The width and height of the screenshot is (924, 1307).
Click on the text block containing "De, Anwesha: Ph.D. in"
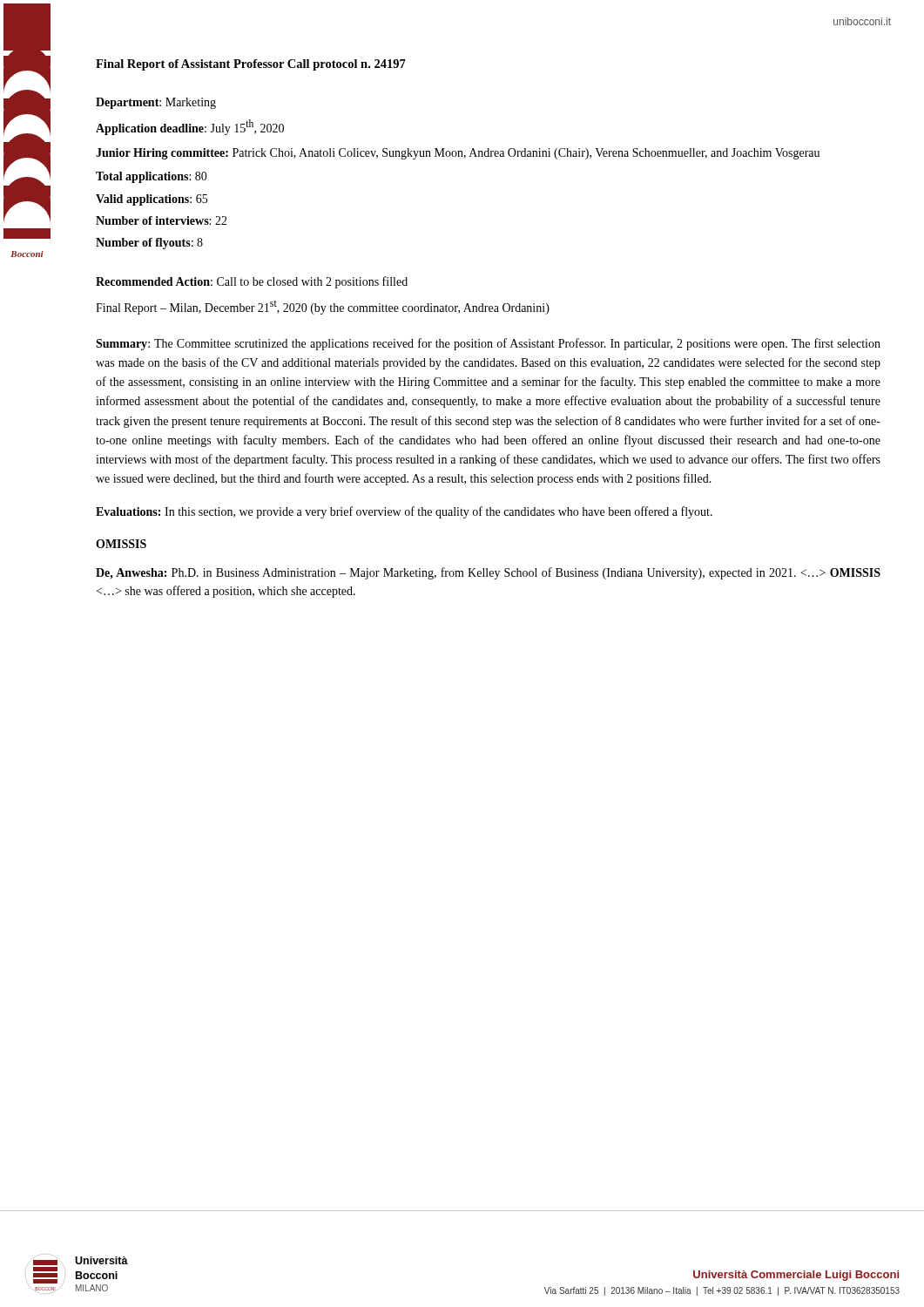[488, 582]
